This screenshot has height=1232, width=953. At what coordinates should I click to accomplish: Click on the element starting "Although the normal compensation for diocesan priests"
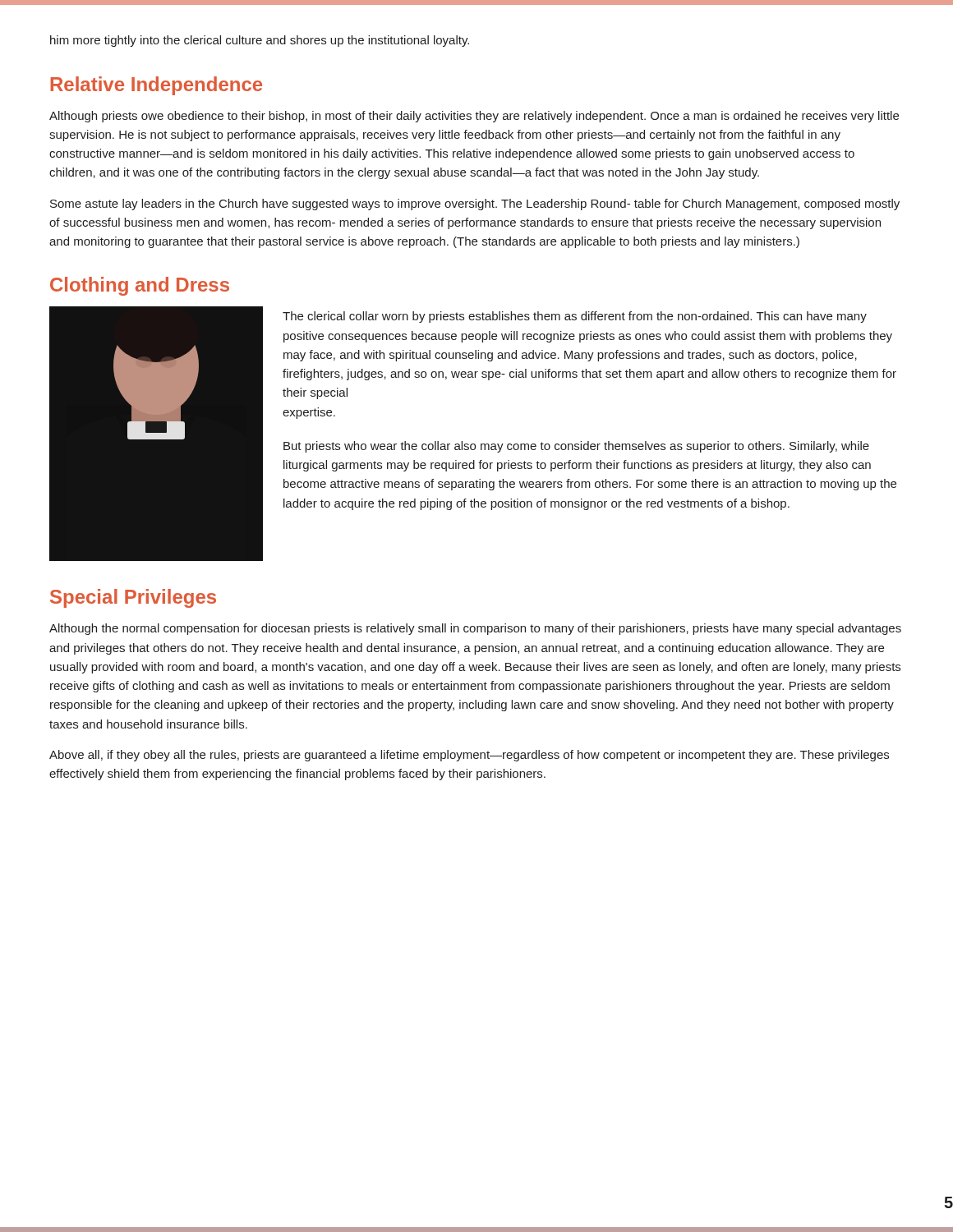tap(475, 676)
